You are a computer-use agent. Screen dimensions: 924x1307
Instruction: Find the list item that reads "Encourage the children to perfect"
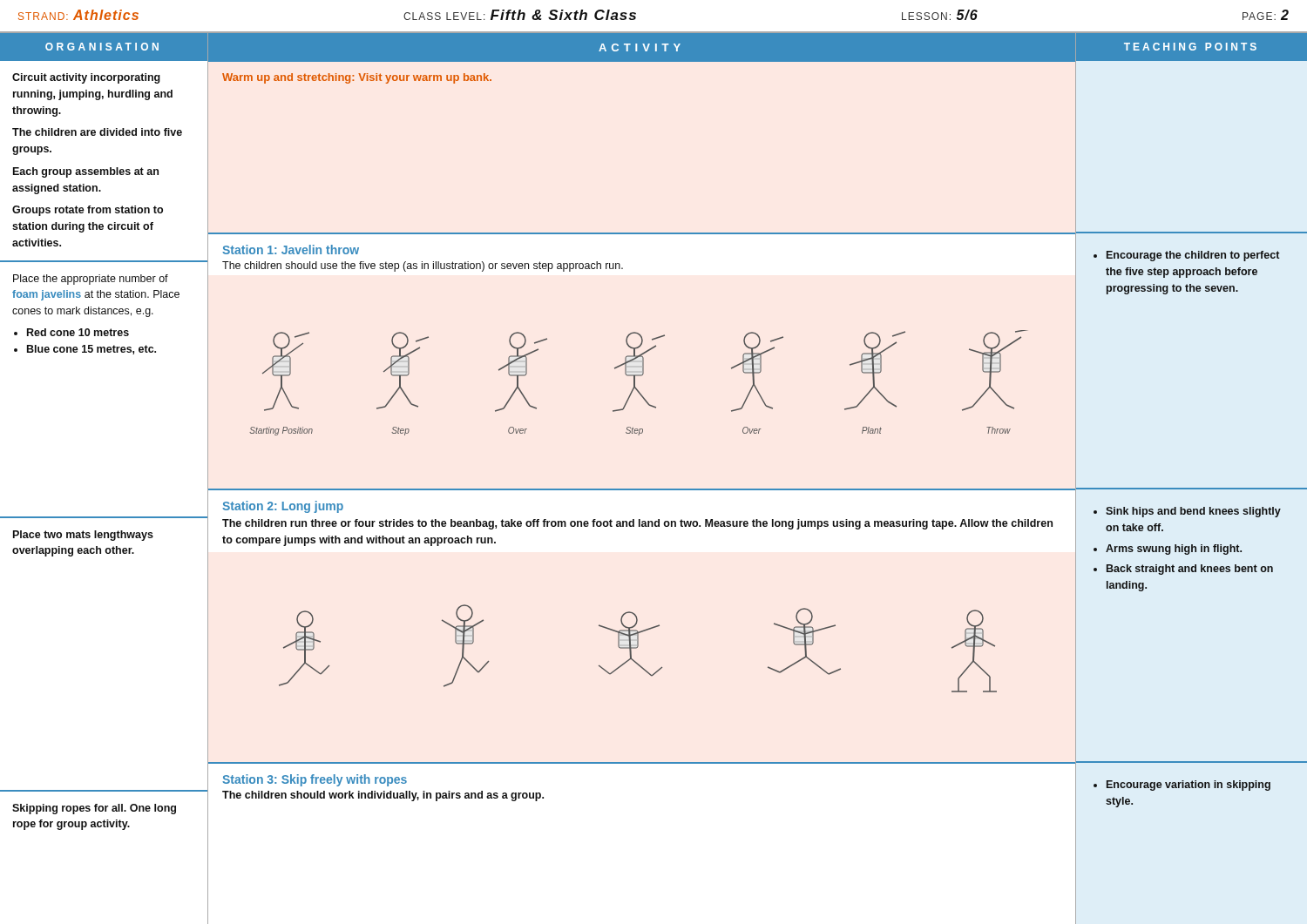[x=1193, y=272]
